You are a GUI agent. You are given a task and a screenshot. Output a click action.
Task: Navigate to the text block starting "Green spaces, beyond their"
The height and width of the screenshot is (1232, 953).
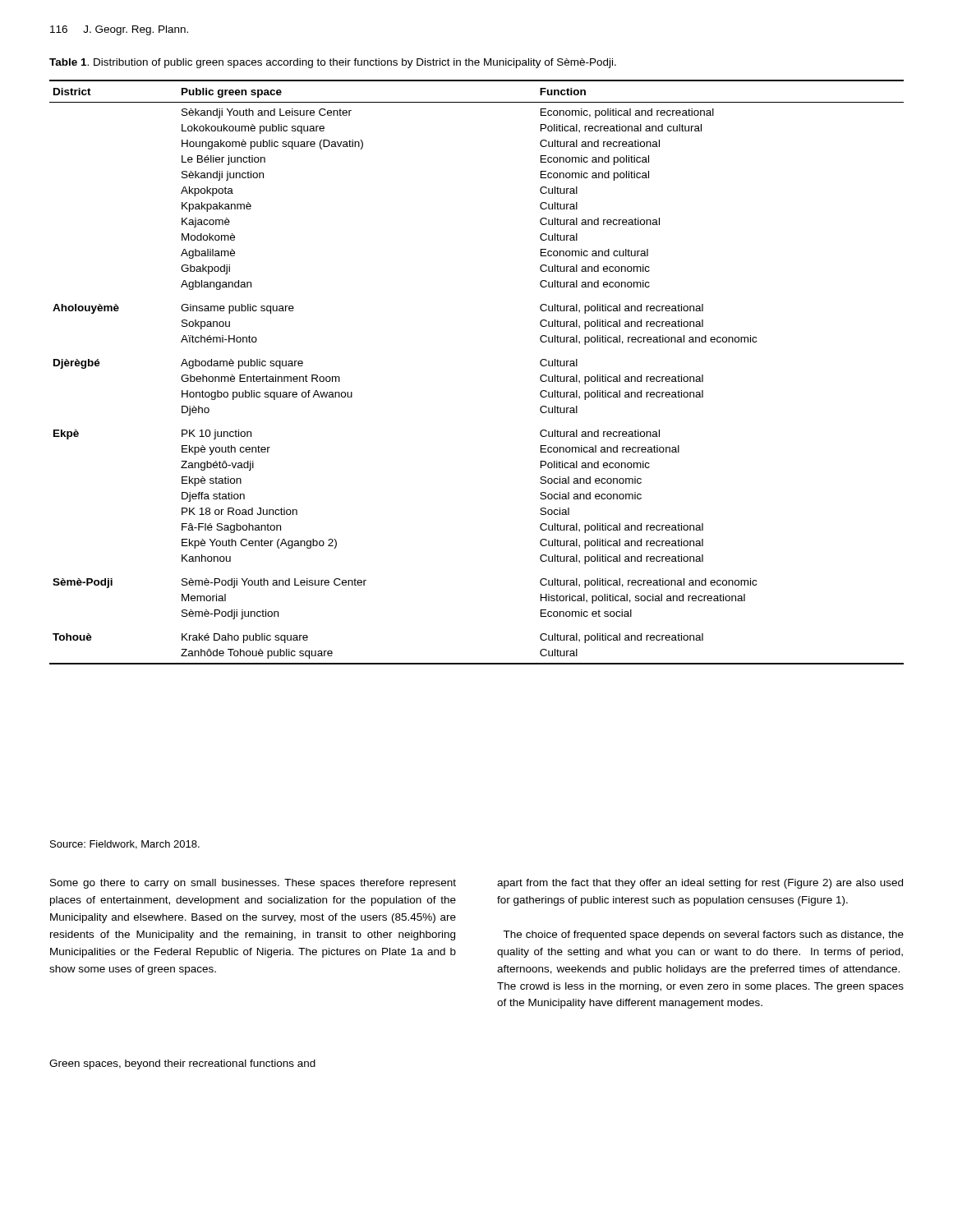click(182, 1063)
